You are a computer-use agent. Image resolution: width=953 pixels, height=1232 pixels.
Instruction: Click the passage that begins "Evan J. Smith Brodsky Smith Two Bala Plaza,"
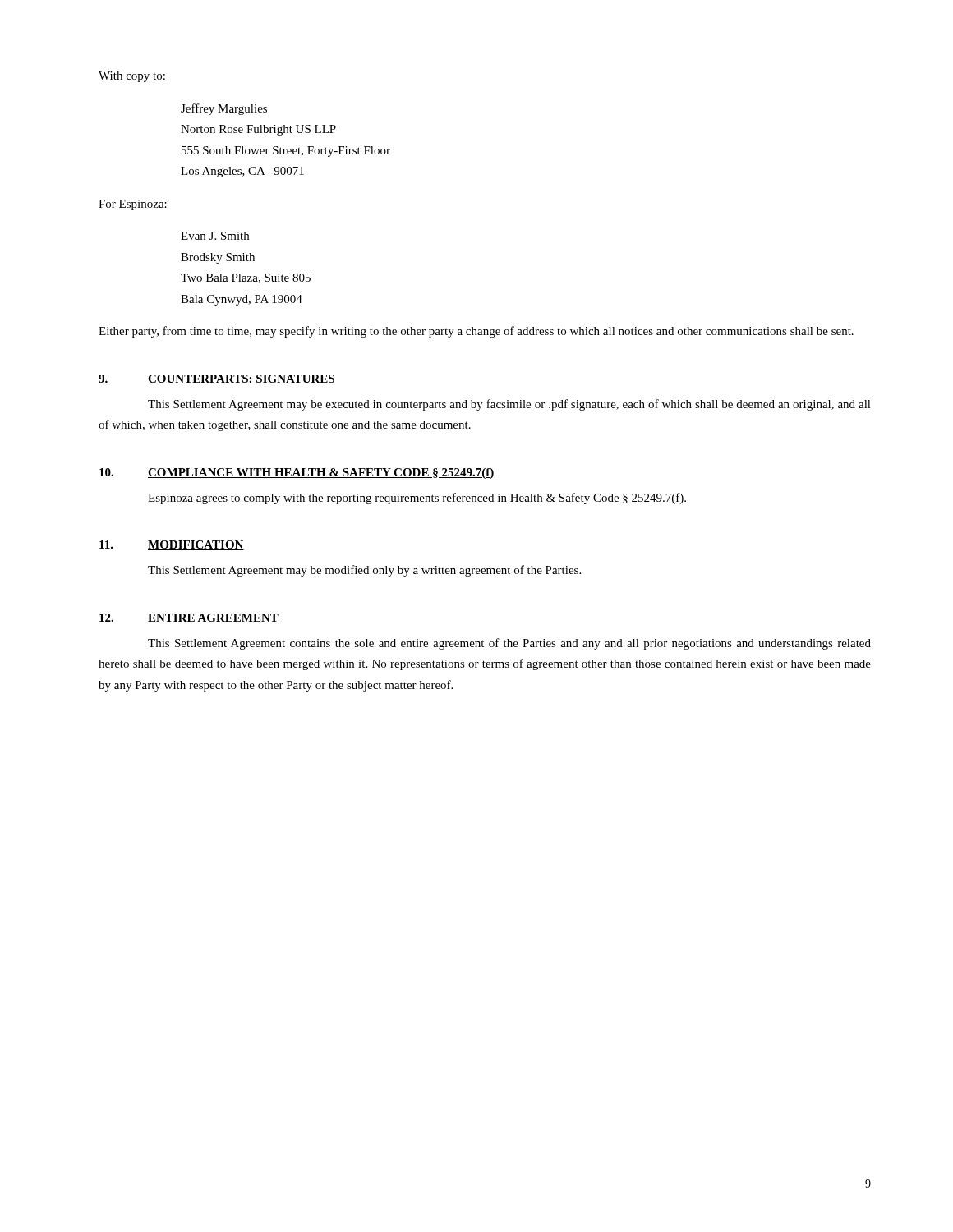pos(246,267)
